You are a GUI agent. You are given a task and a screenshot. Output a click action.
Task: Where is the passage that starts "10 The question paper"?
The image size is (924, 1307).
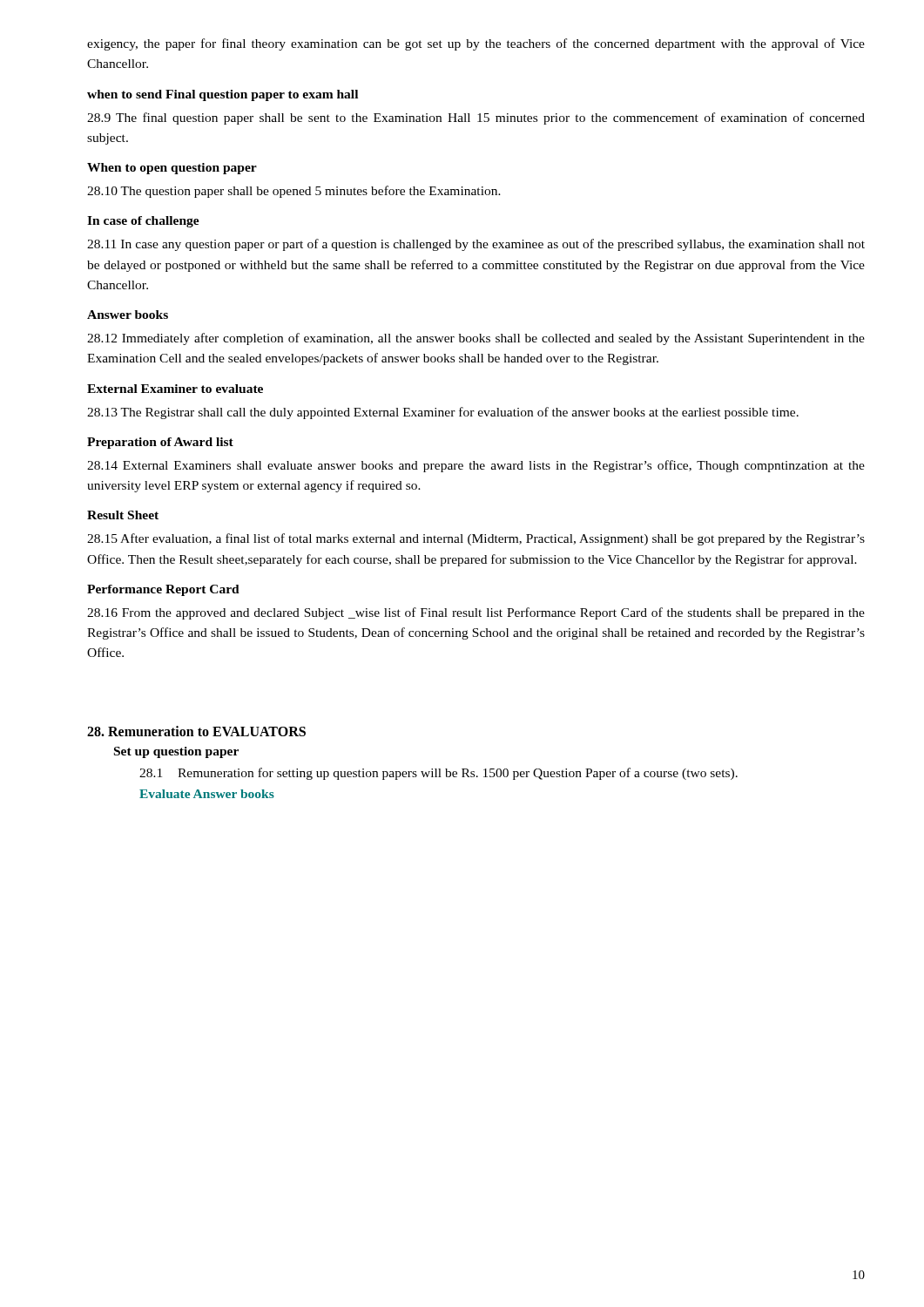coord(294,190)
